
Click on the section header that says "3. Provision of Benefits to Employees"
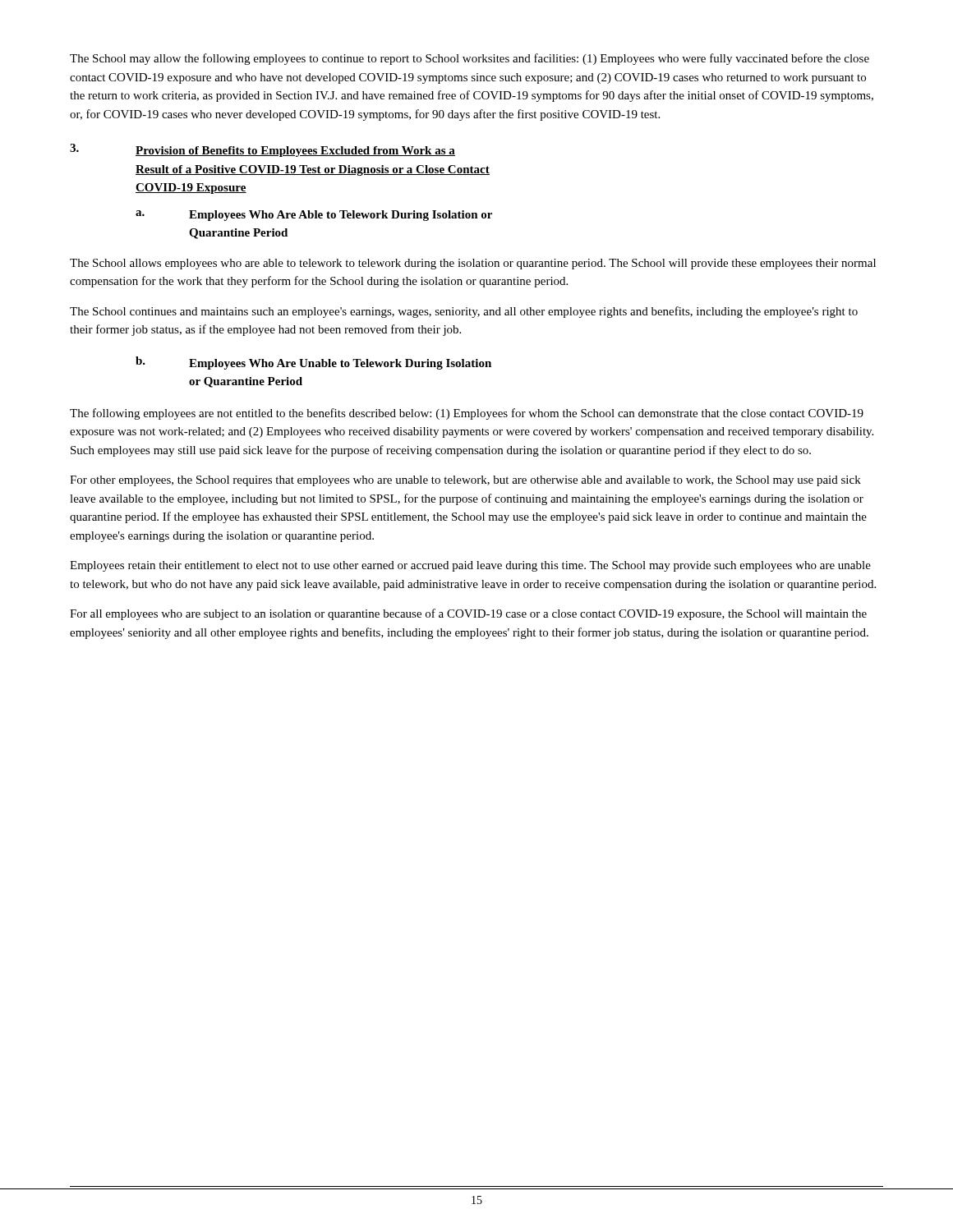(x=280, y=169)
